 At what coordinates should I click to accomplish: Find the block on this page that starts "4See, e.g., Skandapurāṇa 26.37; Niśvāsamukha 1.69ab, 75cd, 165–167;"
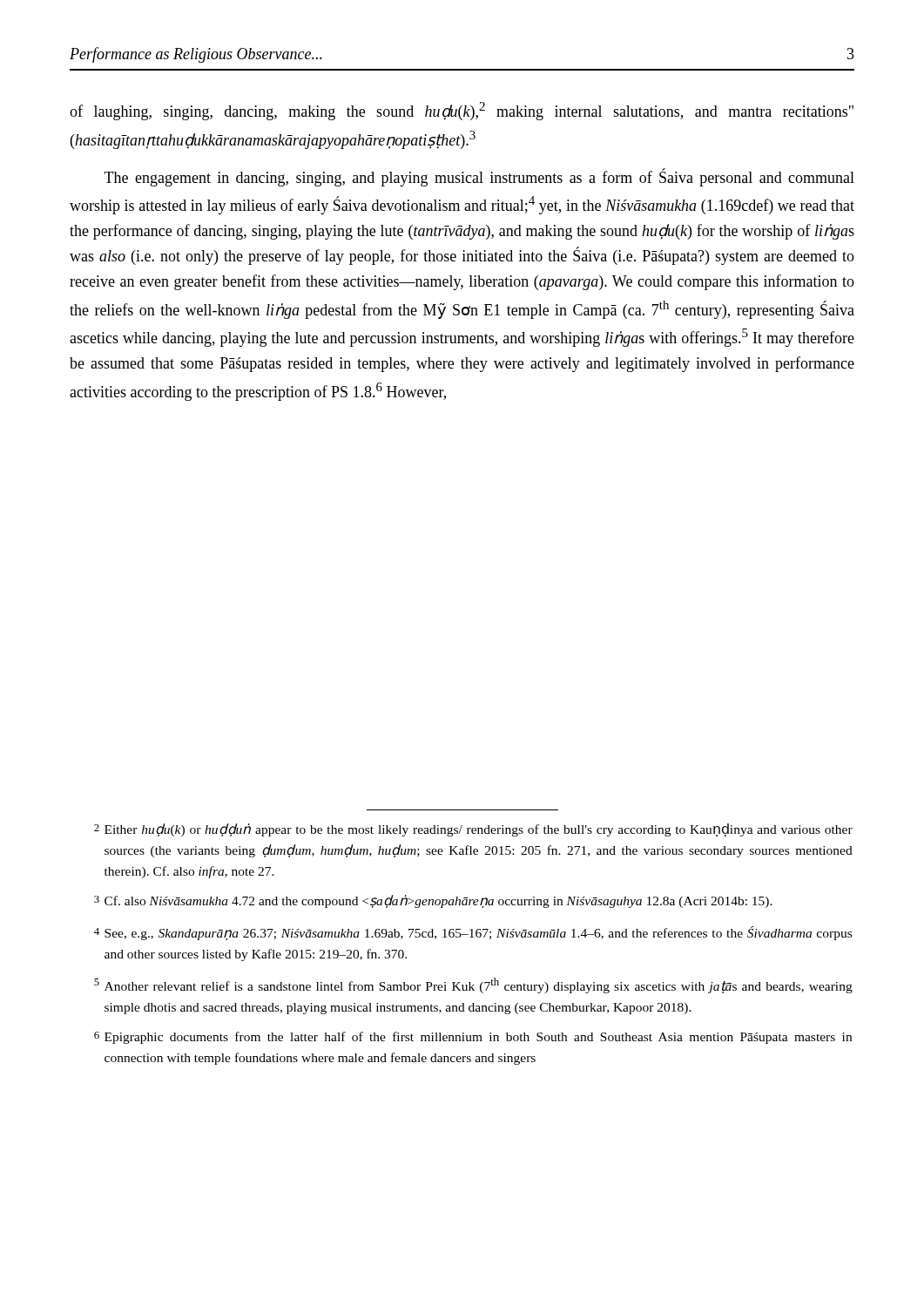462,944
